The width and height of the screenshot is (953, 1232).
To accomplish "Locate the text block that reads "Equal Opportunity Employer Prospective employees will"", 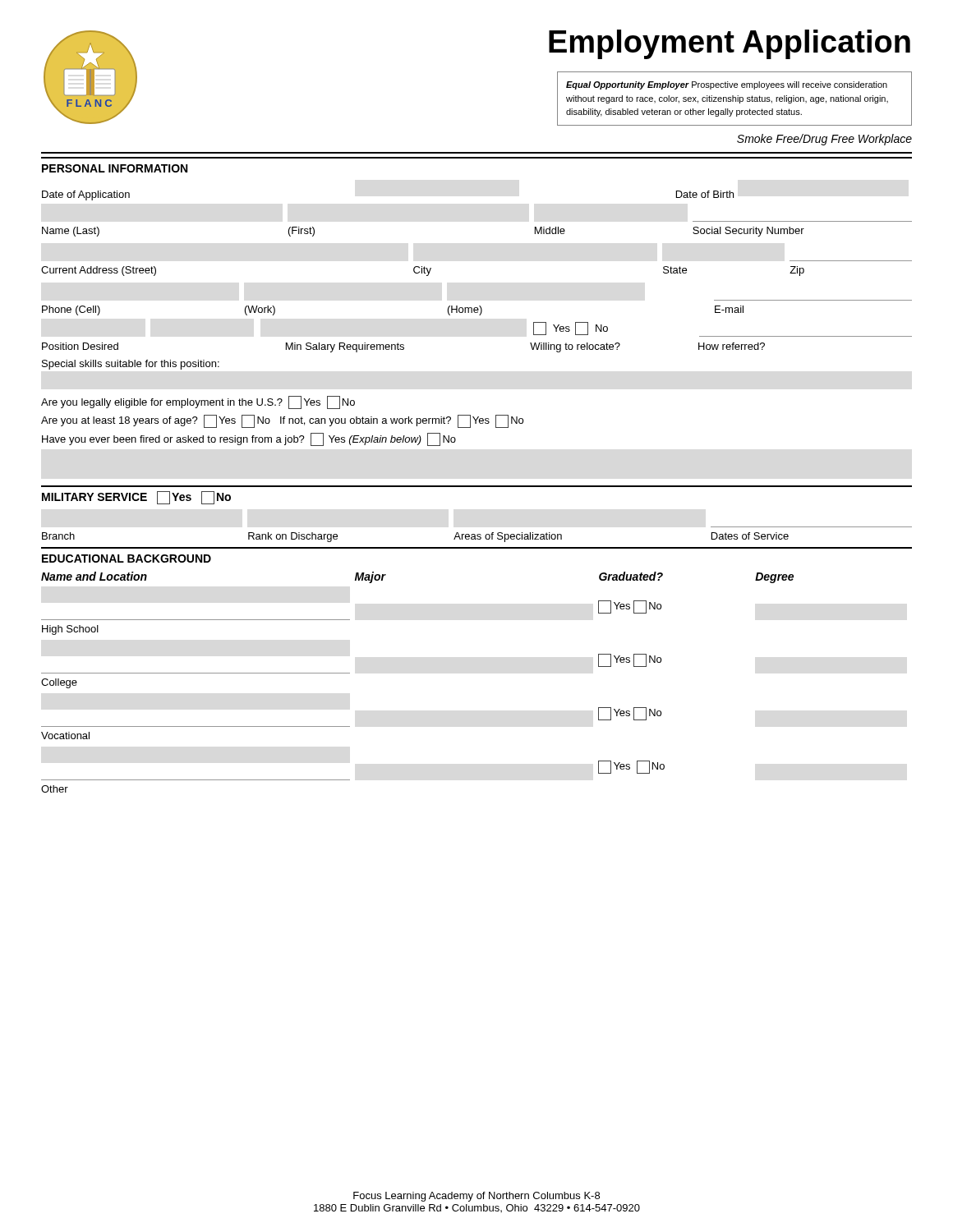I will coord(727,98).
